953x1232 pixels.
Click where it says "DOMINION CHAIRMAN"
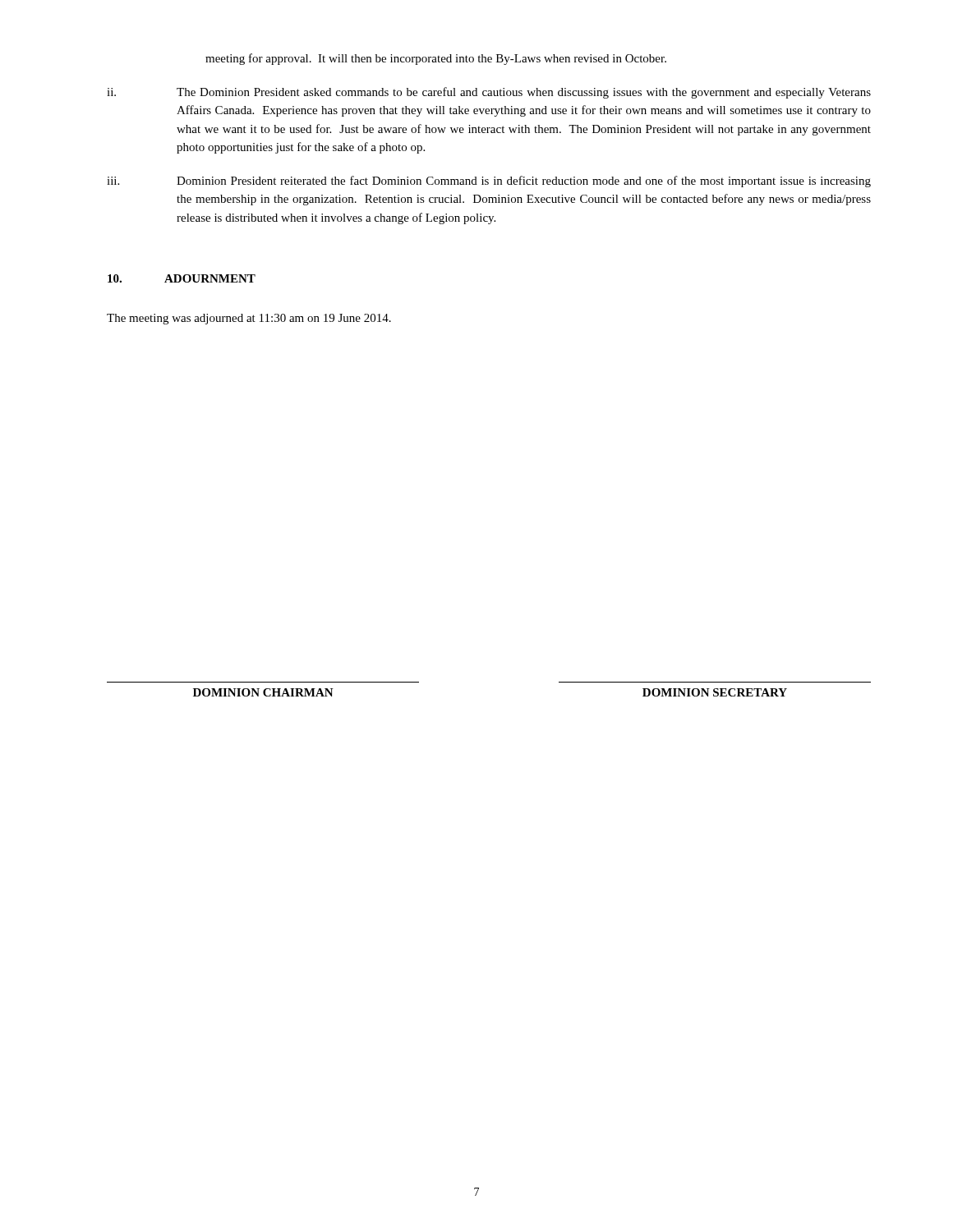263,691
